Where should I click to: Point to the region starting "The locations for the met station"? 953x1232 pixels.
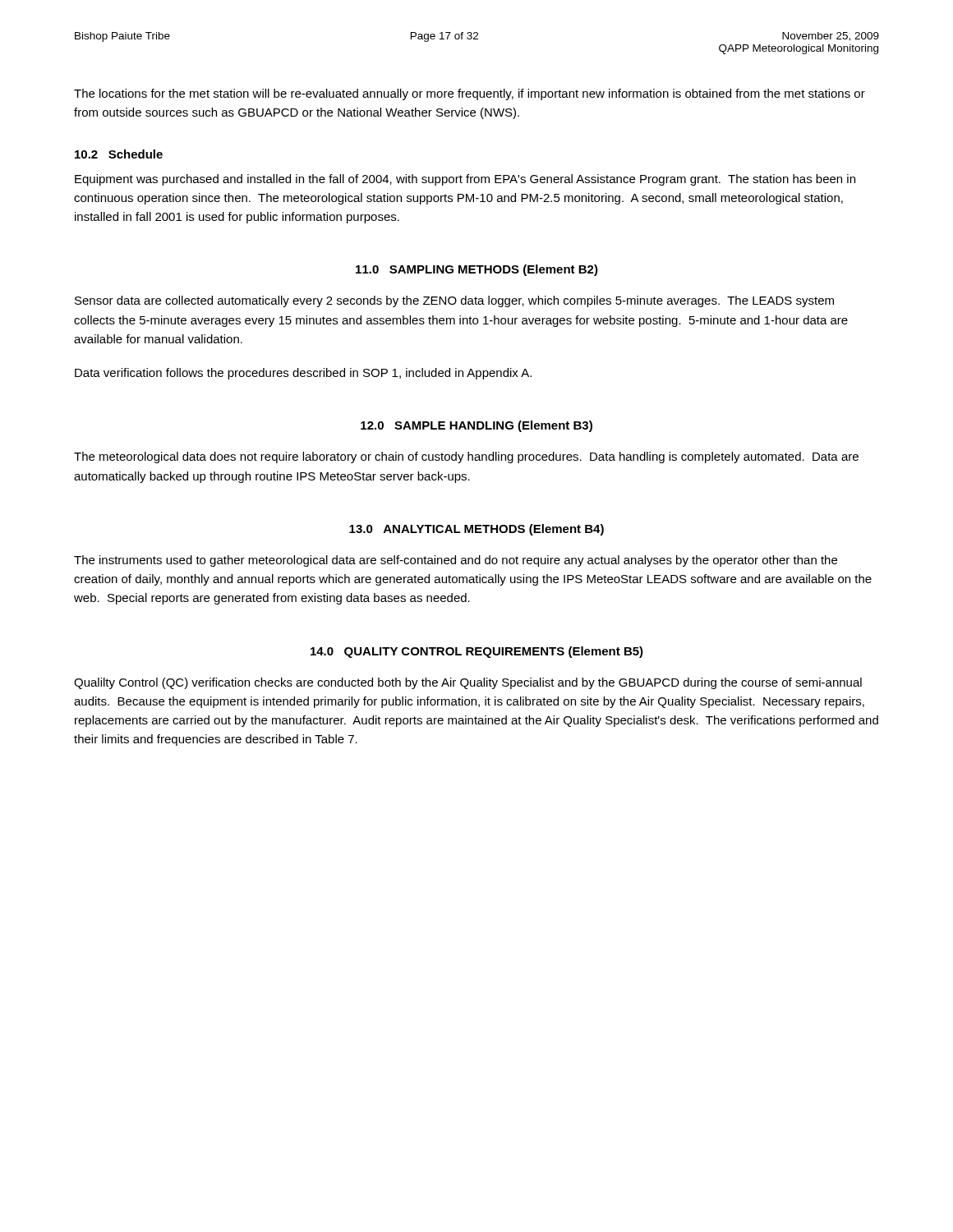coord(469,103)
